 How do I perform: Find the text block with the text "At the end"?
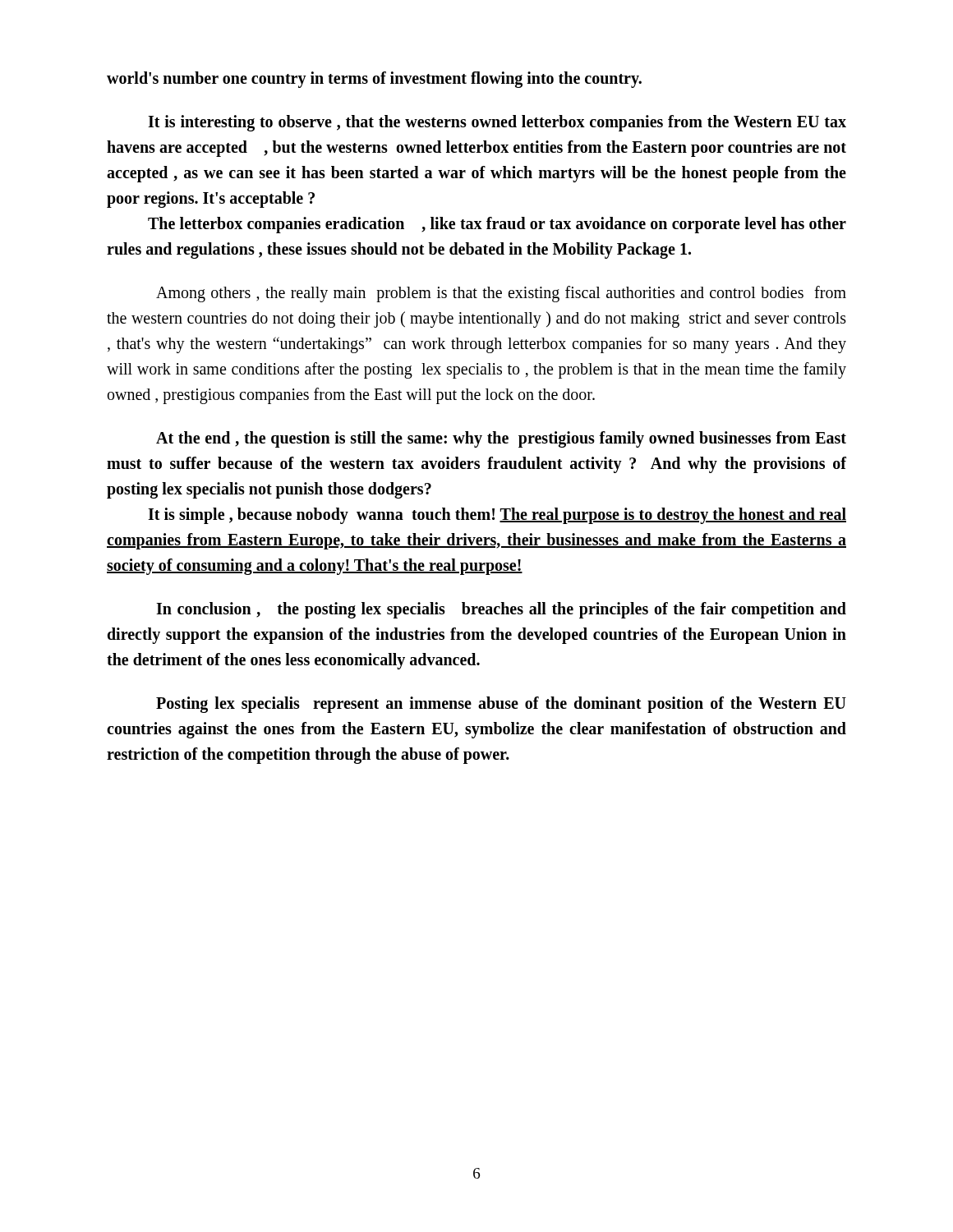(x=476, y=501)
